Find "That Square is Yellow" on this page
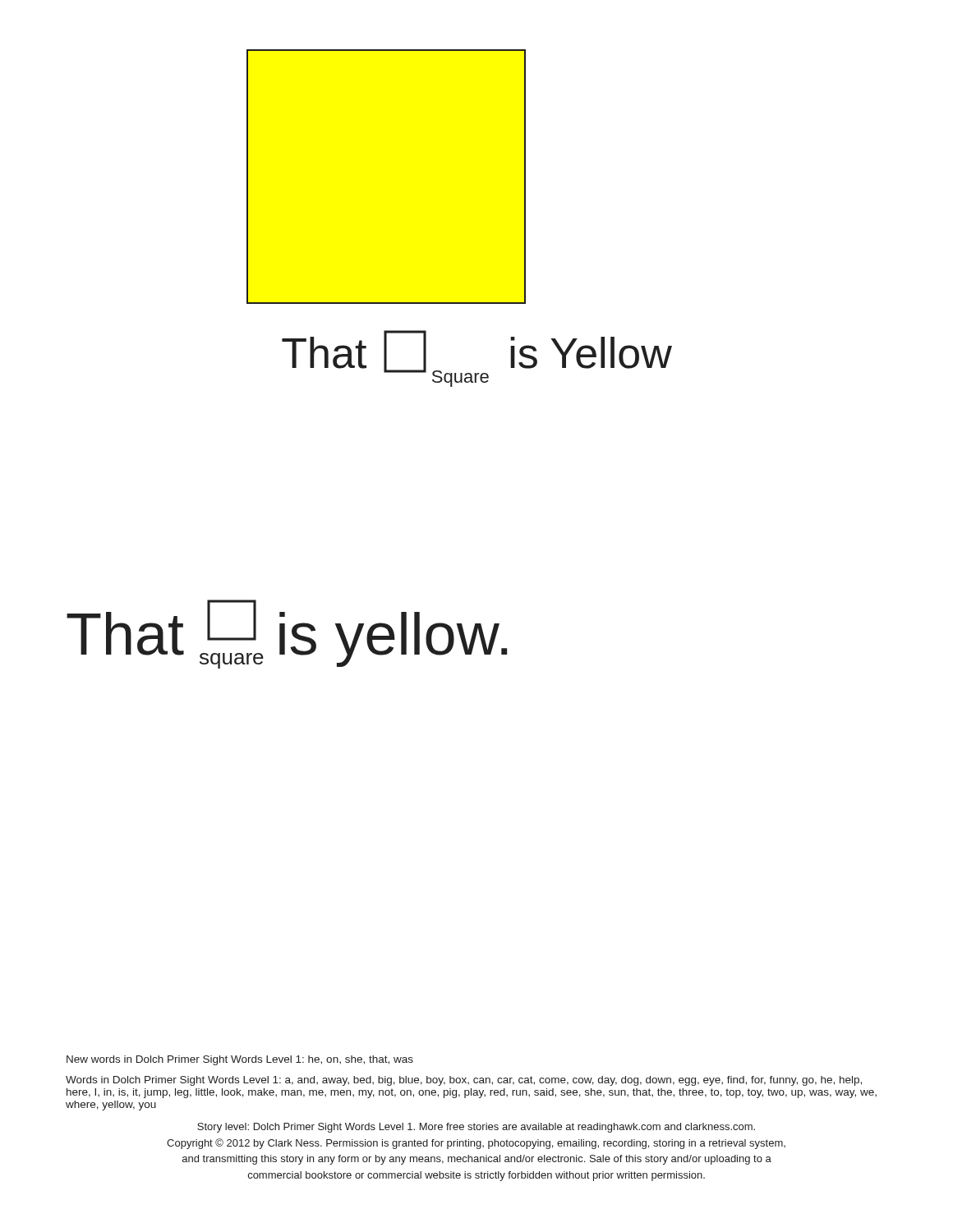 coord(476,354)
